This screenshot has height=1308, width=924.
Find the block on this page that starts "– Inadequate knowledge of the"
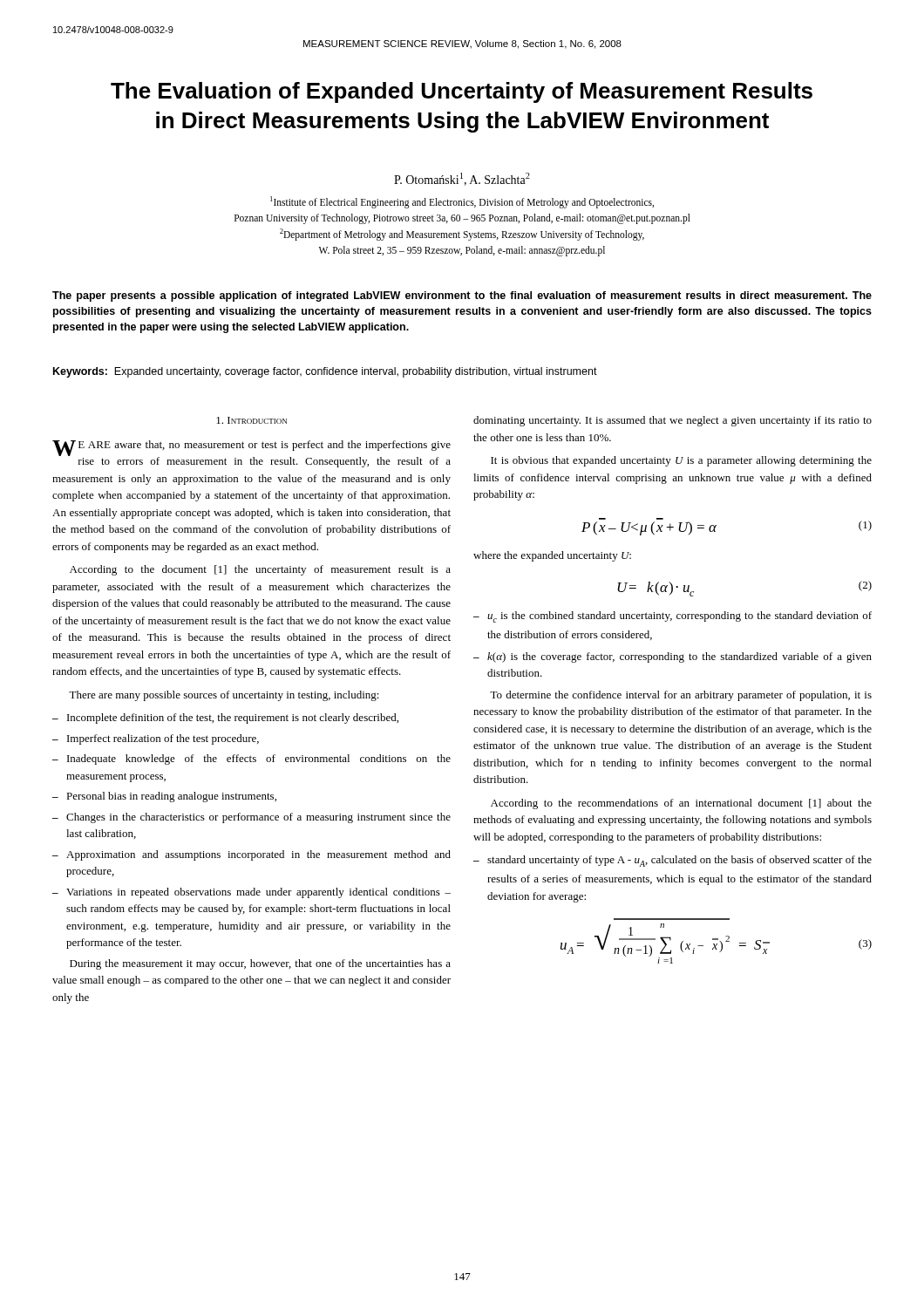(251, 767)
